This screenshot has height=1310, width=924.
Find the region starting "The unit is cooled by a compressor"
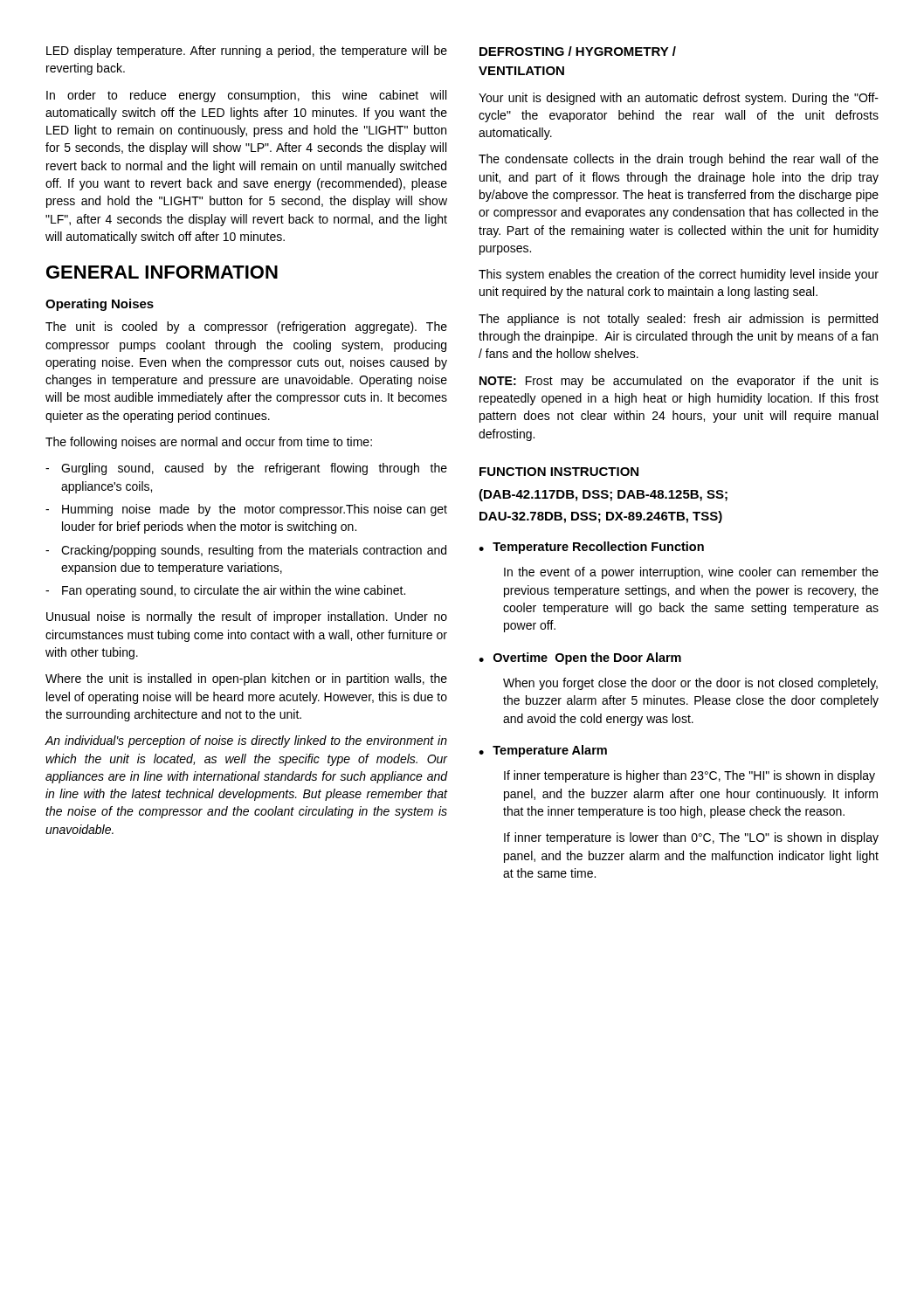[246, 384]
